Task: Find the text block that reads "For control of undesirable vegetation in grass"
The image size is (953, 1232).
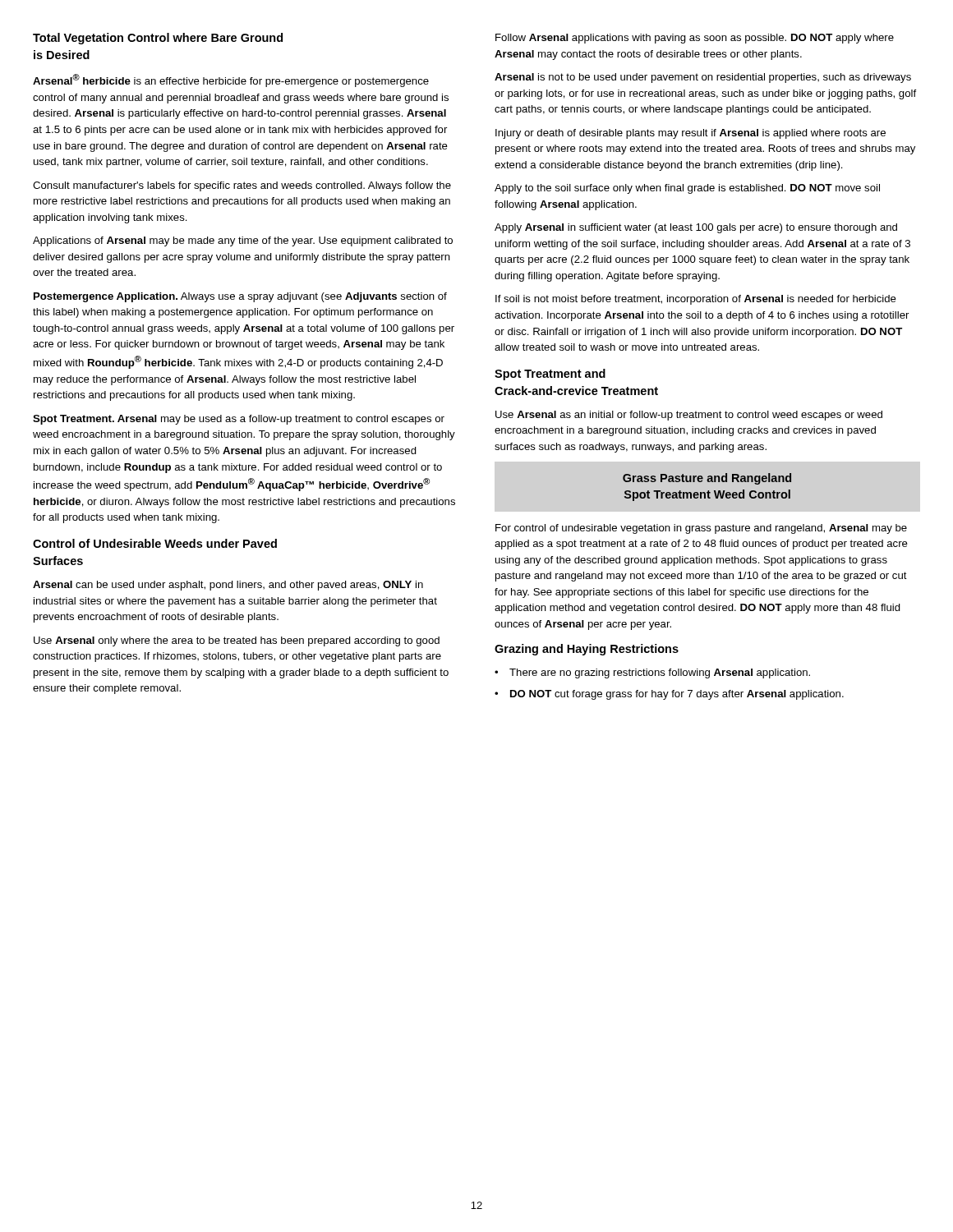Action: coord(701,576)
